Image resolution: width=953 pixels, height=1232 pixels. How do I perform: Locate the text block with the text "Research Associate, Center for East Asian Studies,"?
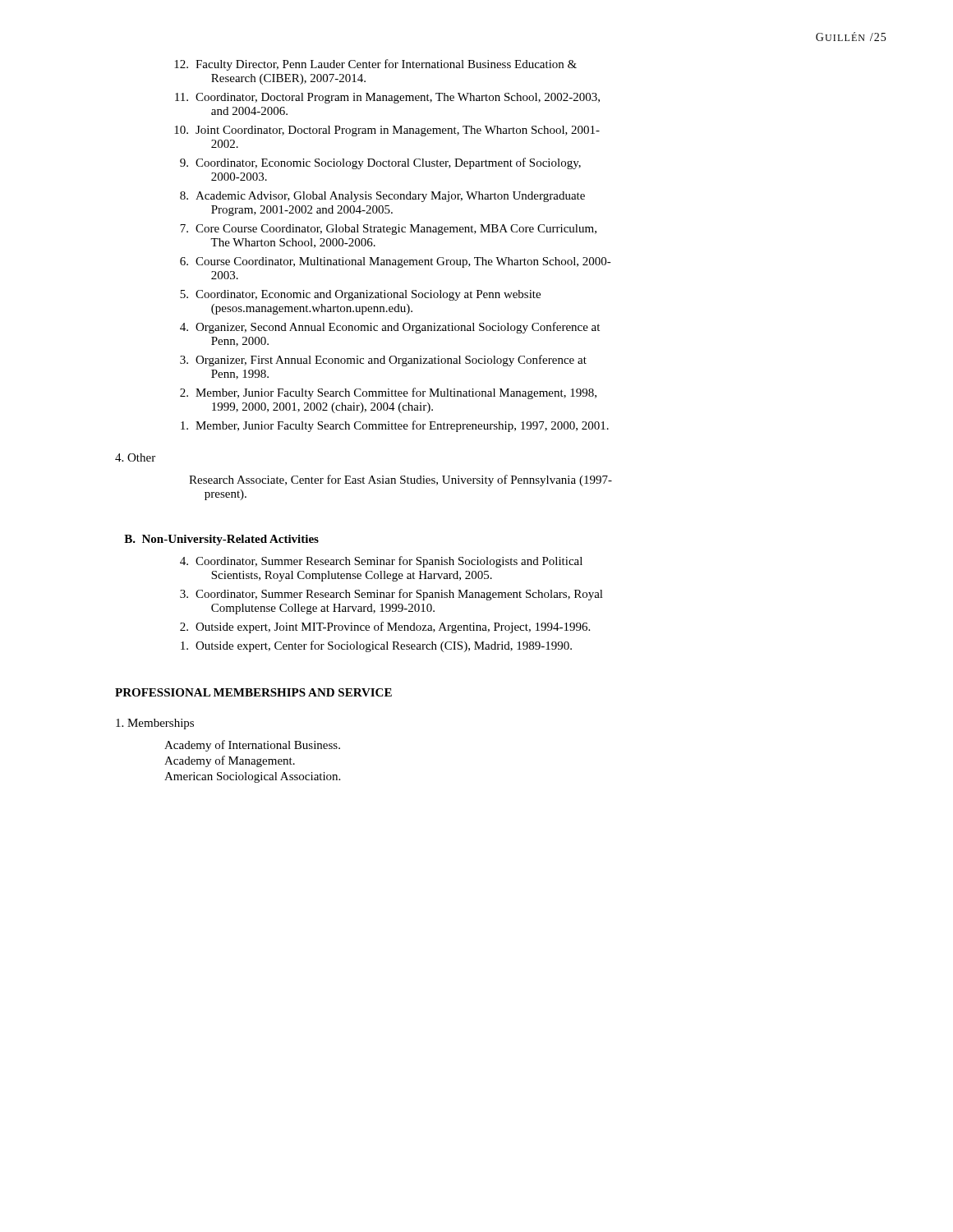[x=400, y=487]
